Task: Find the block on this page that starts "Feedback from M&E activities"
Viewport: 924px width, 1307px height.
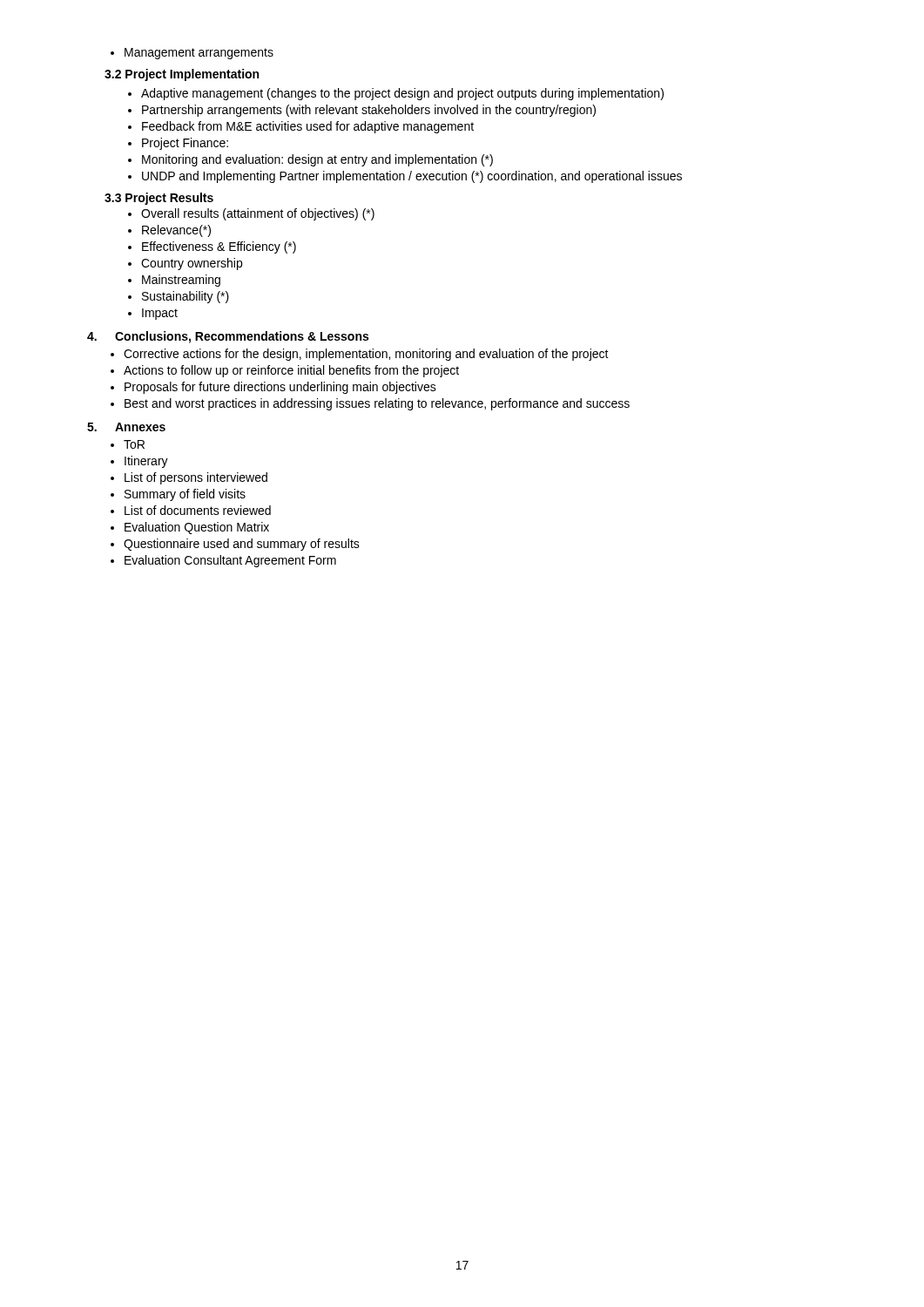Action: click(x=301, y=127)
